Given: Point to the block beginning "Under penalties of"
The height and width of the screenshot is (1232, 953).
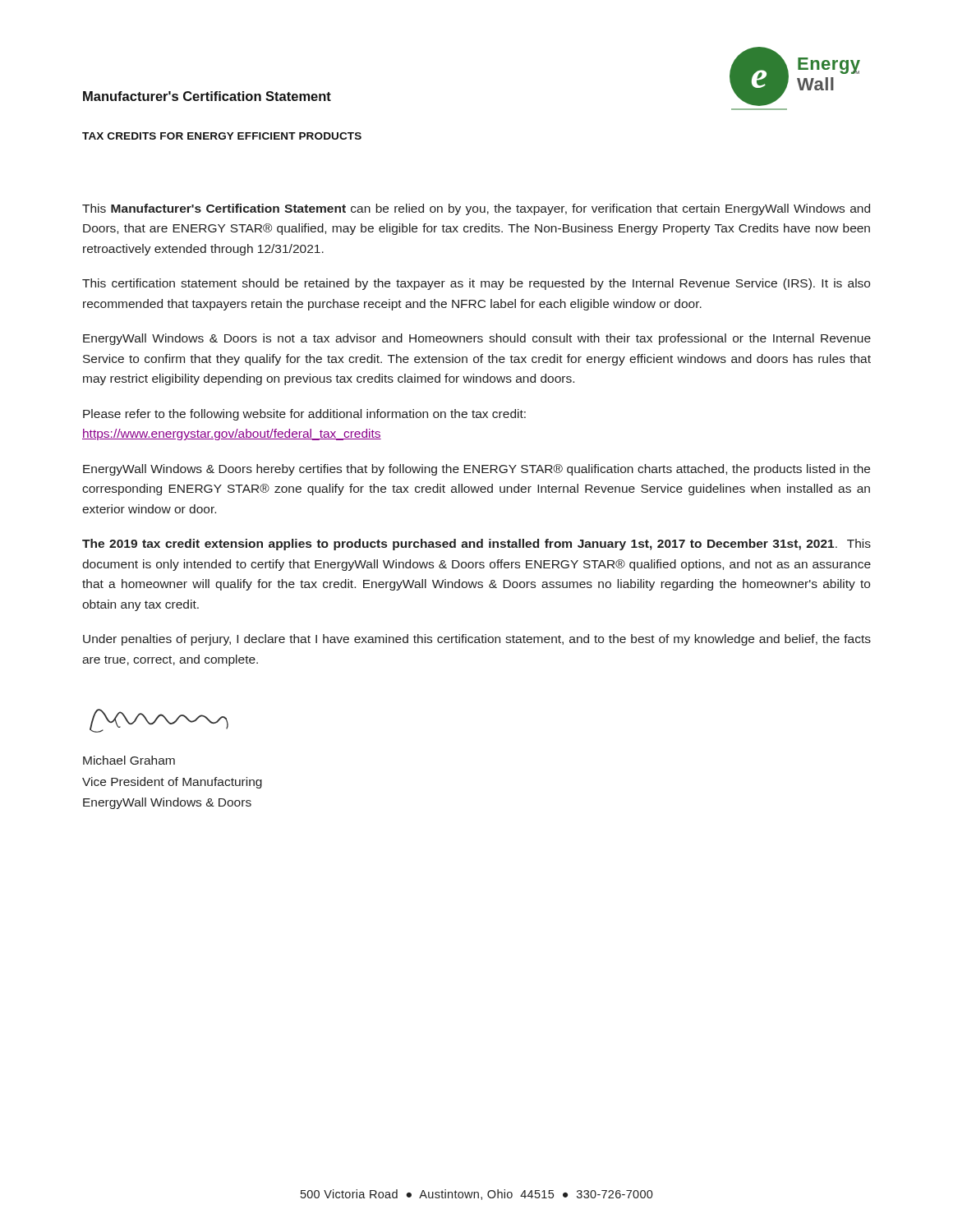Looking at the screenshot, I should [476, 649].
